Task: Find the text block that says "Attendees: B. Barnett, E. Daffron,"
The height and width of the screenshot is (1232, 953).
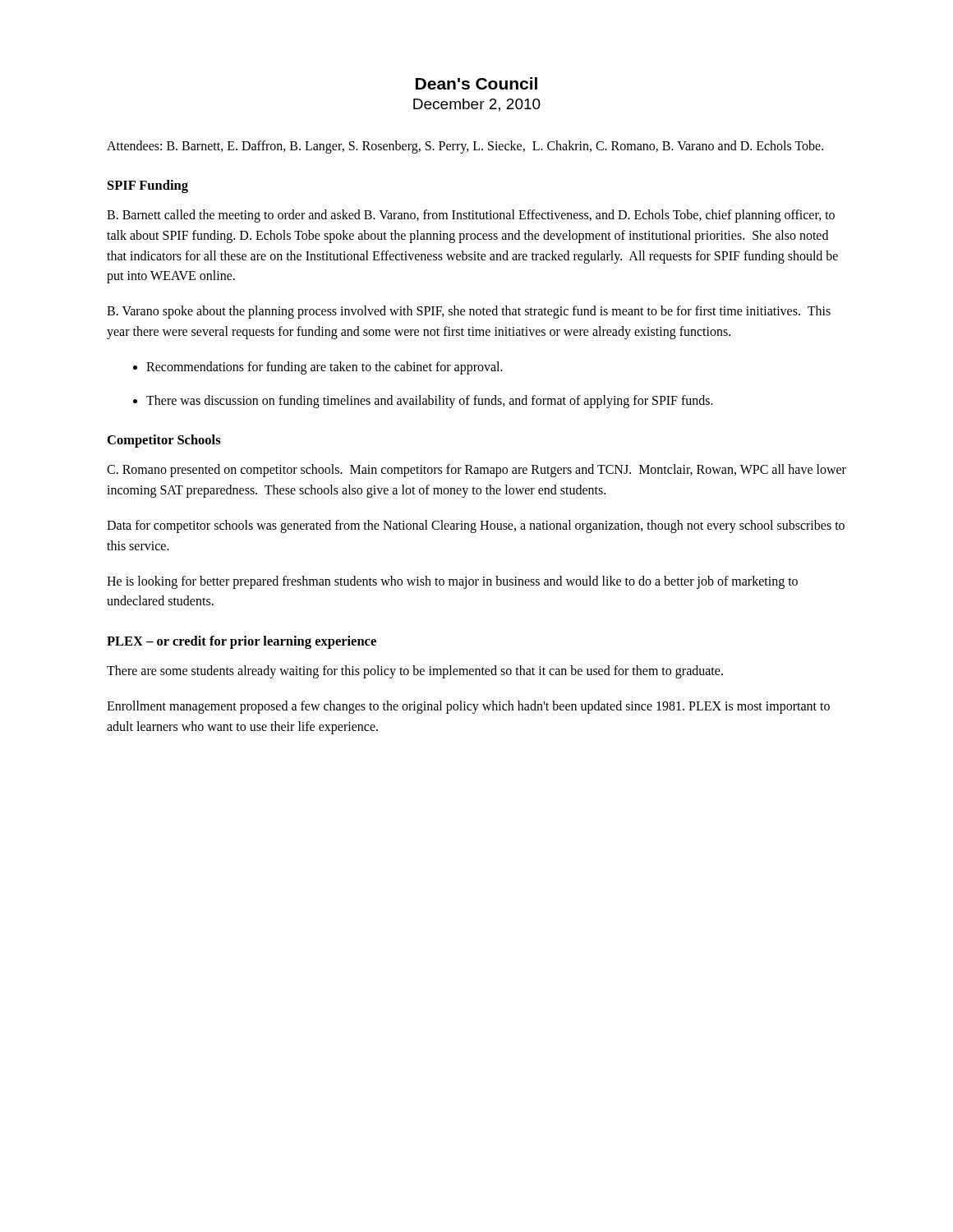Action: 465,146
